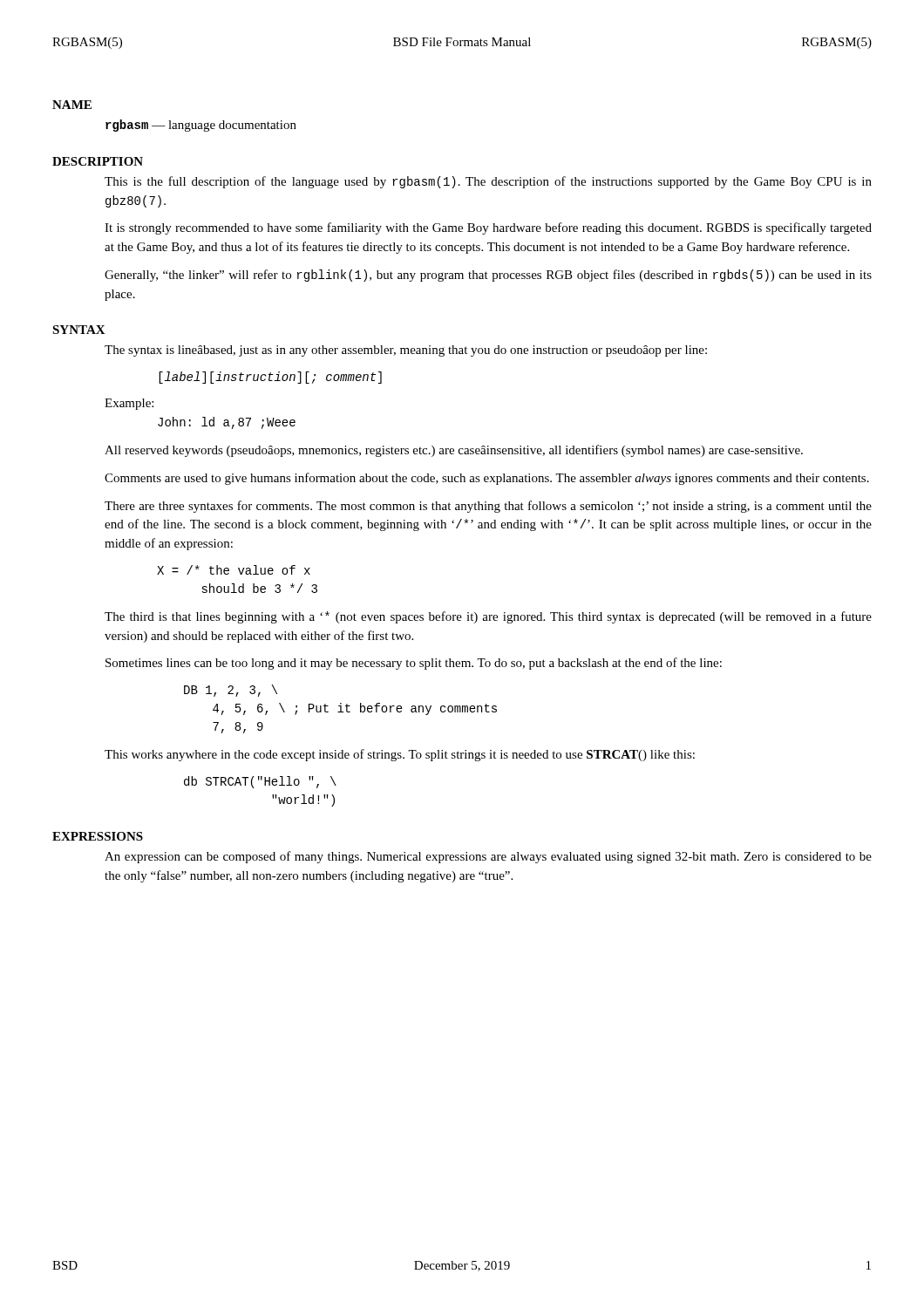Find the text starting "It is strongly recommended to have"

coord(488,237)
